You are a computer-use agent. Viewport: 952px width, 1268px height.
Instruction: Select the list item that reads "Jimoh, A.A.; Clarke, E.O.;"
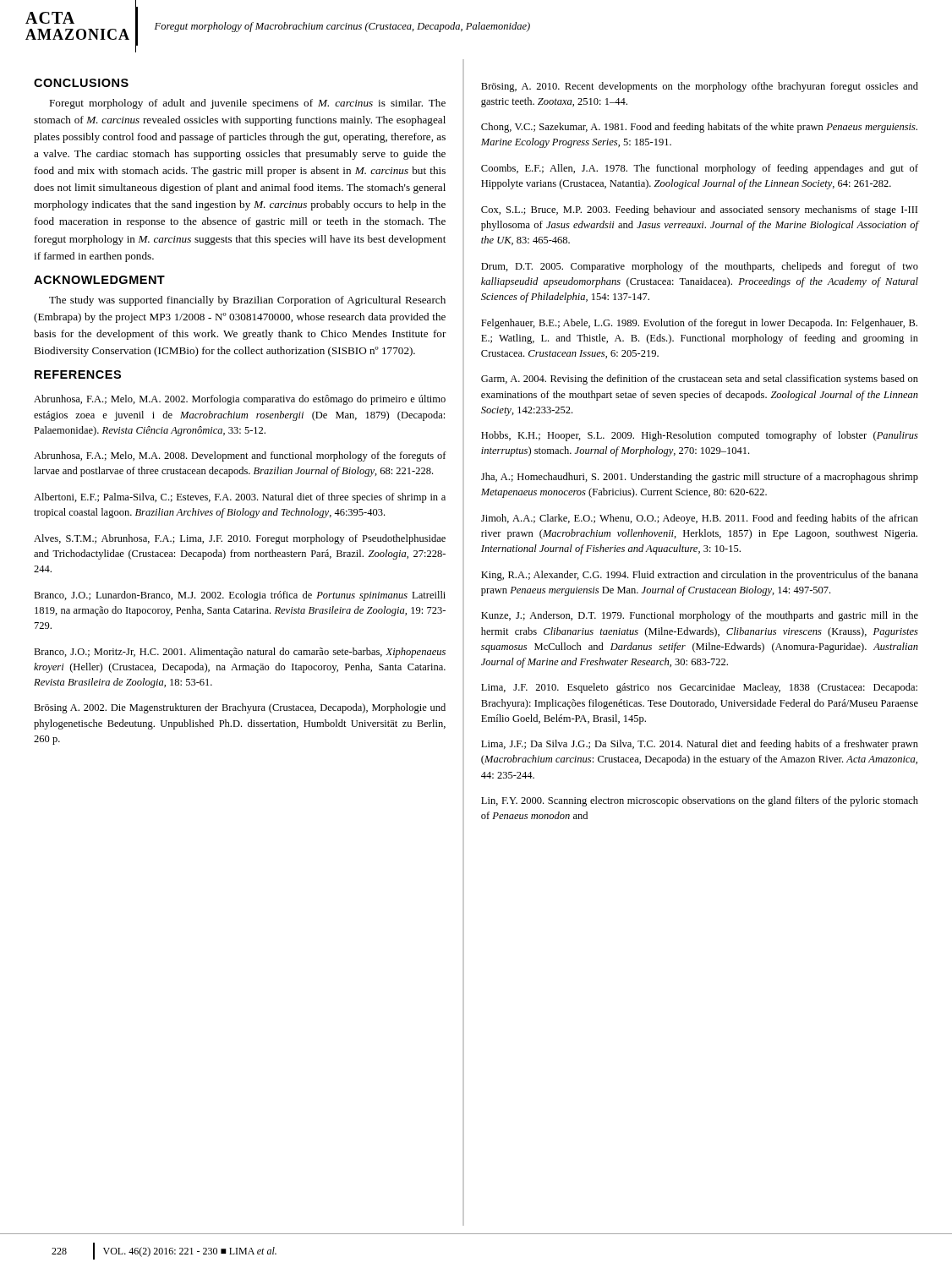(700, 533)
